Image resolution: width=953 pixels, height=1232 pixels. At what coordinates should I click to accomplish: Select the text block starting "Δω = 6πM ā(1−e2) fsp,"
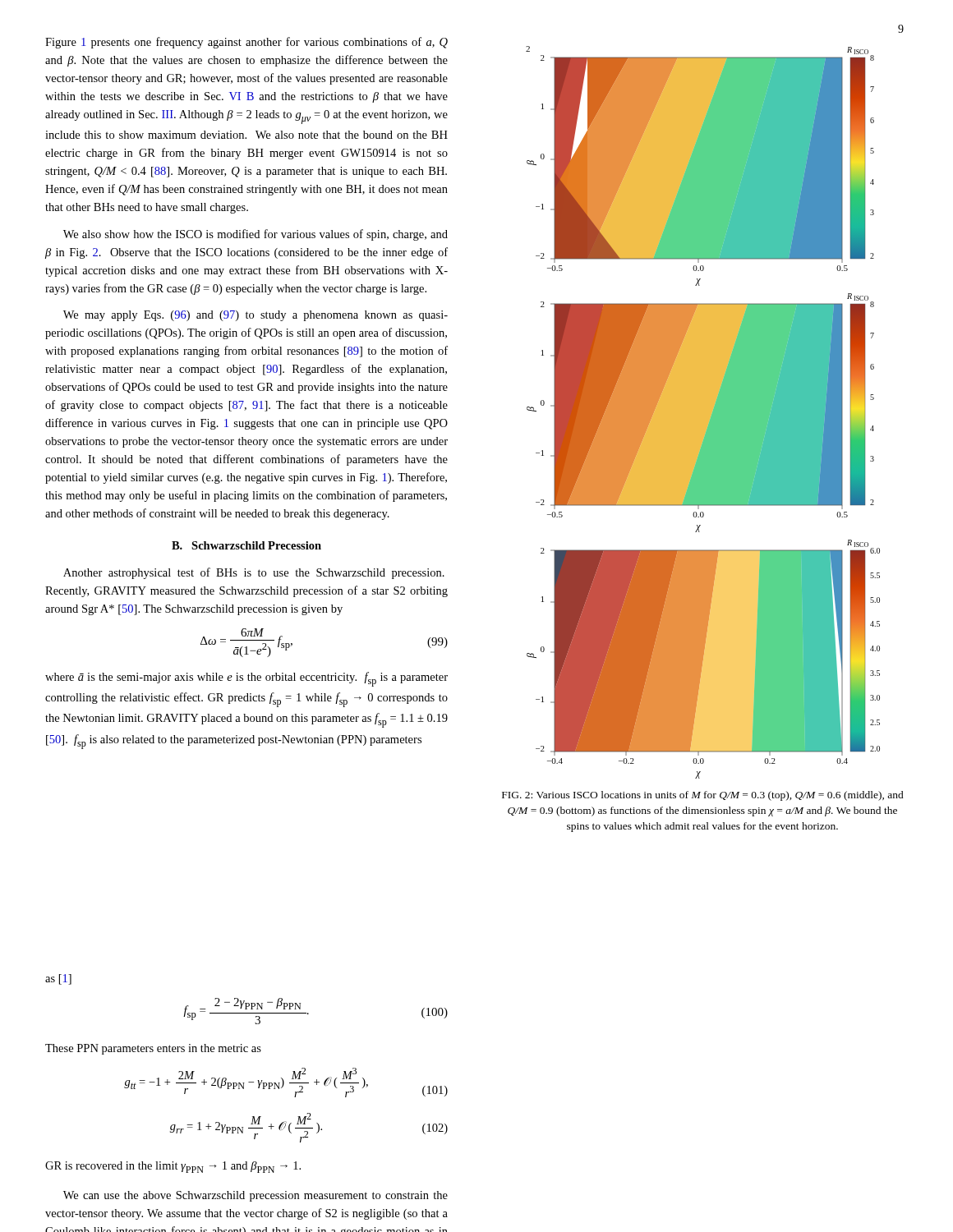pos(252,640)
